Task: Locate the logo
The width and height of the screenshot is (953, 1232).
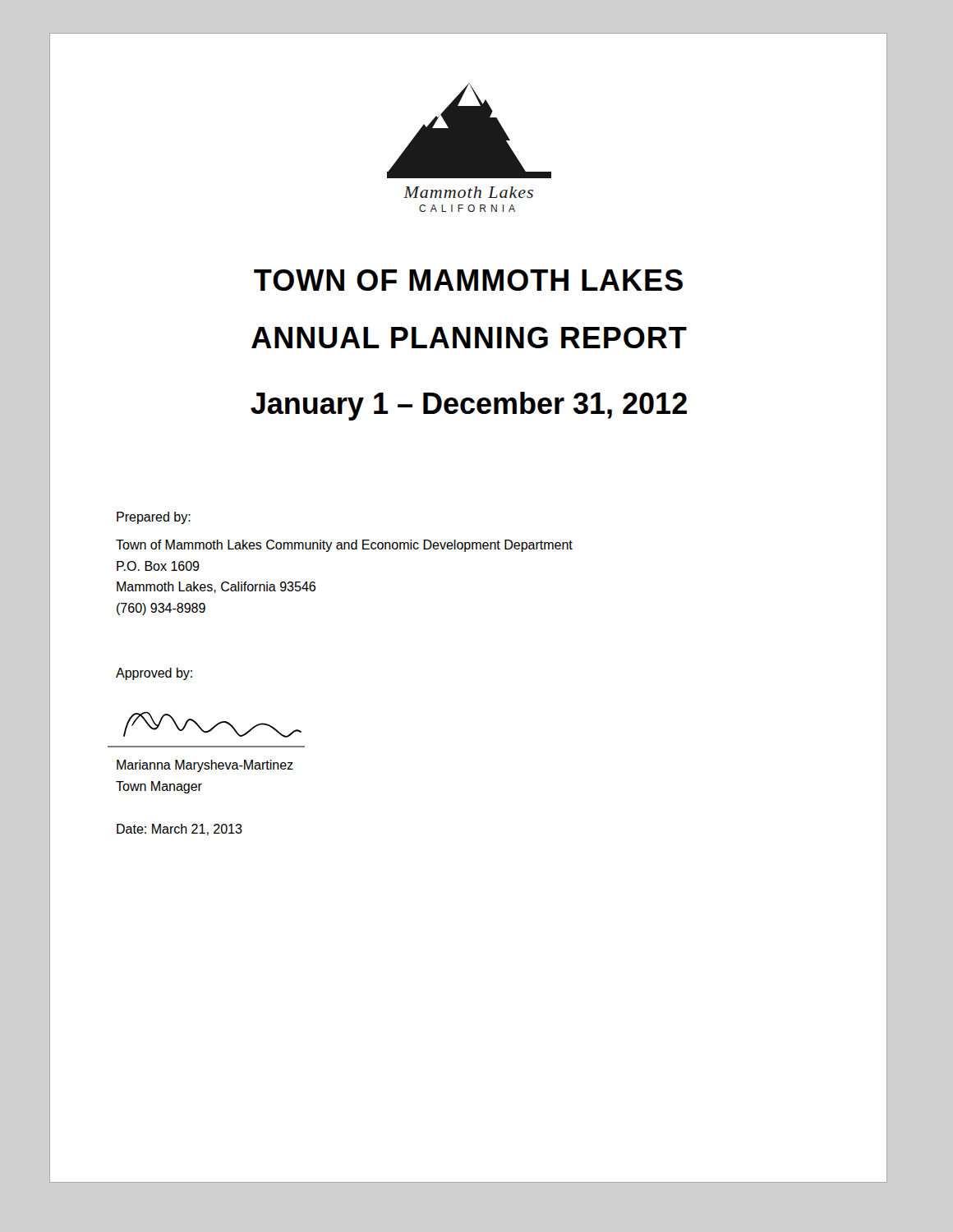Action: [469, 146]
